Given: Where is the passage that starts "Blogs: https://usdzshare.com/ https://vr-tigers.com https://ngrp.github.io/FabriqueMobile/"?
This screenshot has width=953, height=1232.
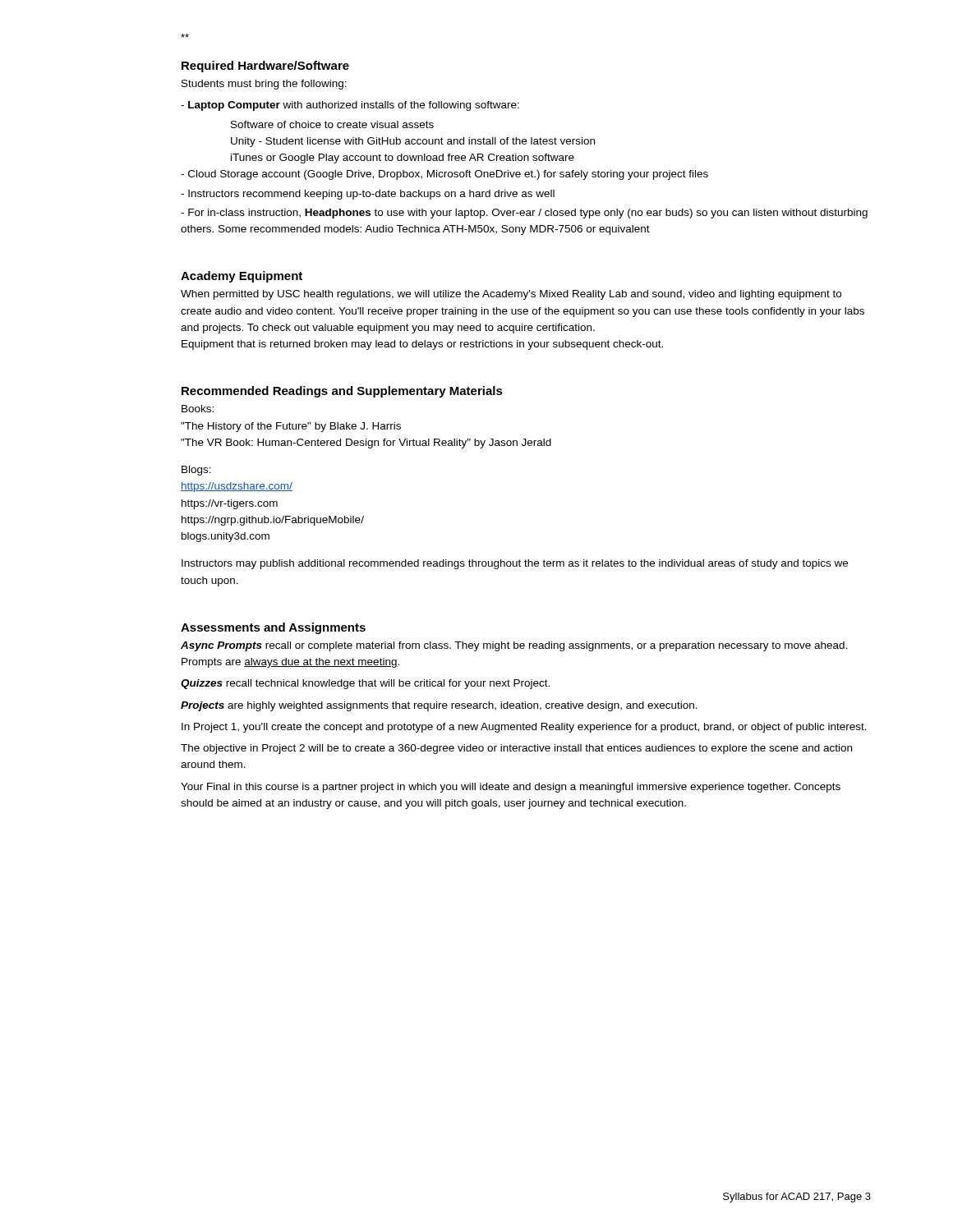Looking at the screenshot, I should coord(272,503).
